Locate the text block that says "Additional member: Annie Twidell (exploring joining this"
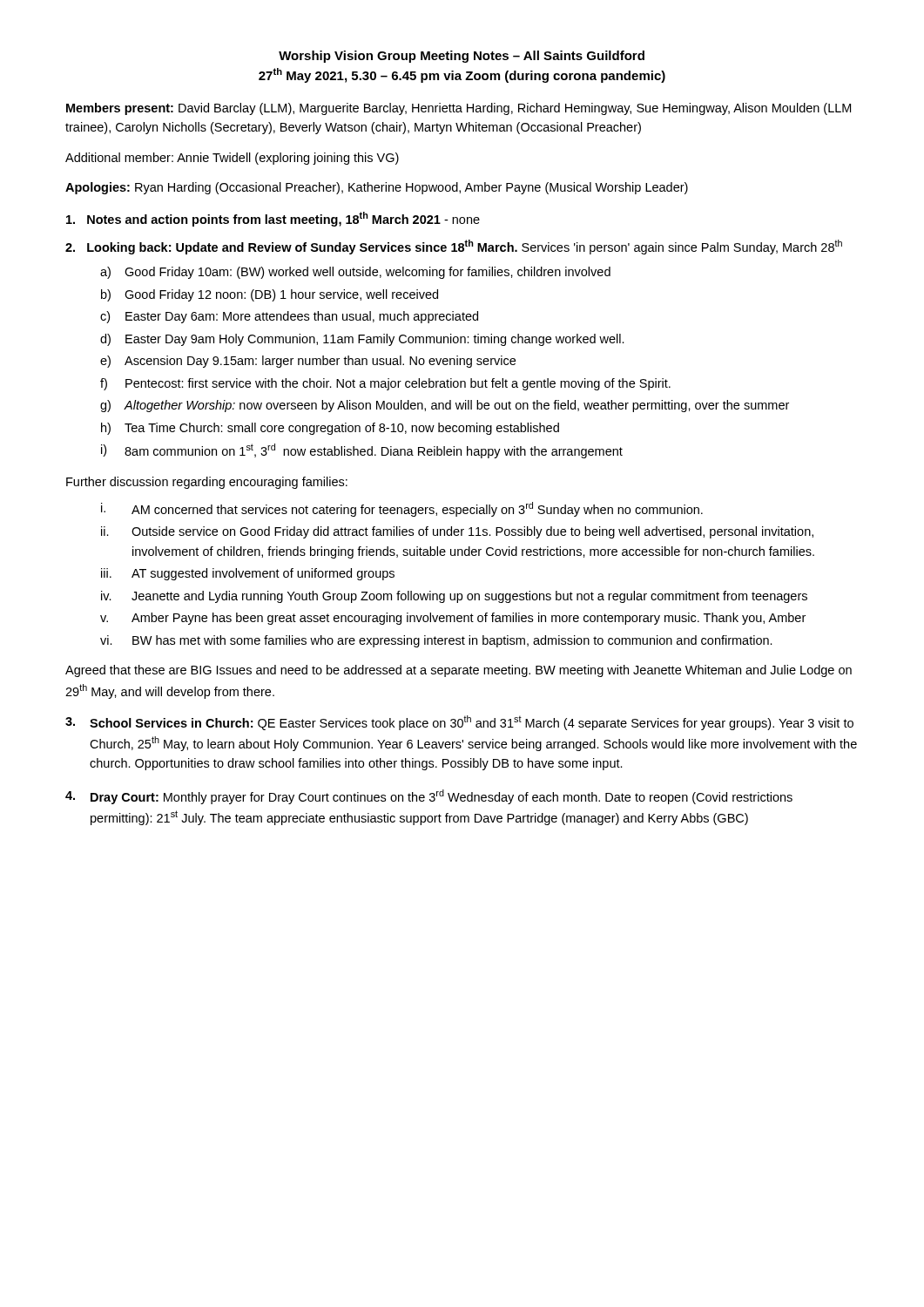Screen dimensions: 1307x924 (x=232, y=158)
